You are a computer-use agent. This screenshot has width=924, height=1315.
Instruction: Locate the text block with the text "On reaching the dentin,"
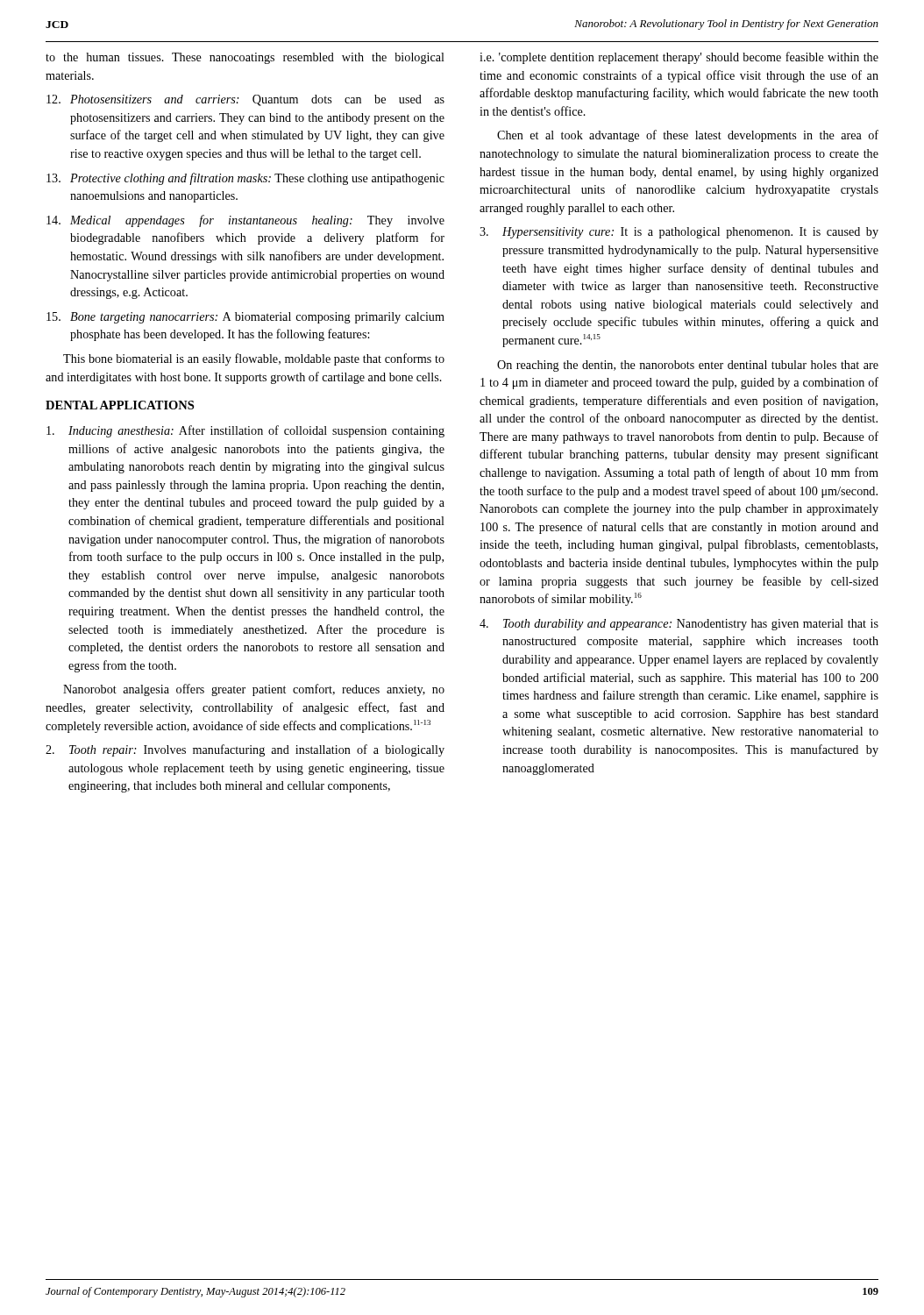coord(679,482)
